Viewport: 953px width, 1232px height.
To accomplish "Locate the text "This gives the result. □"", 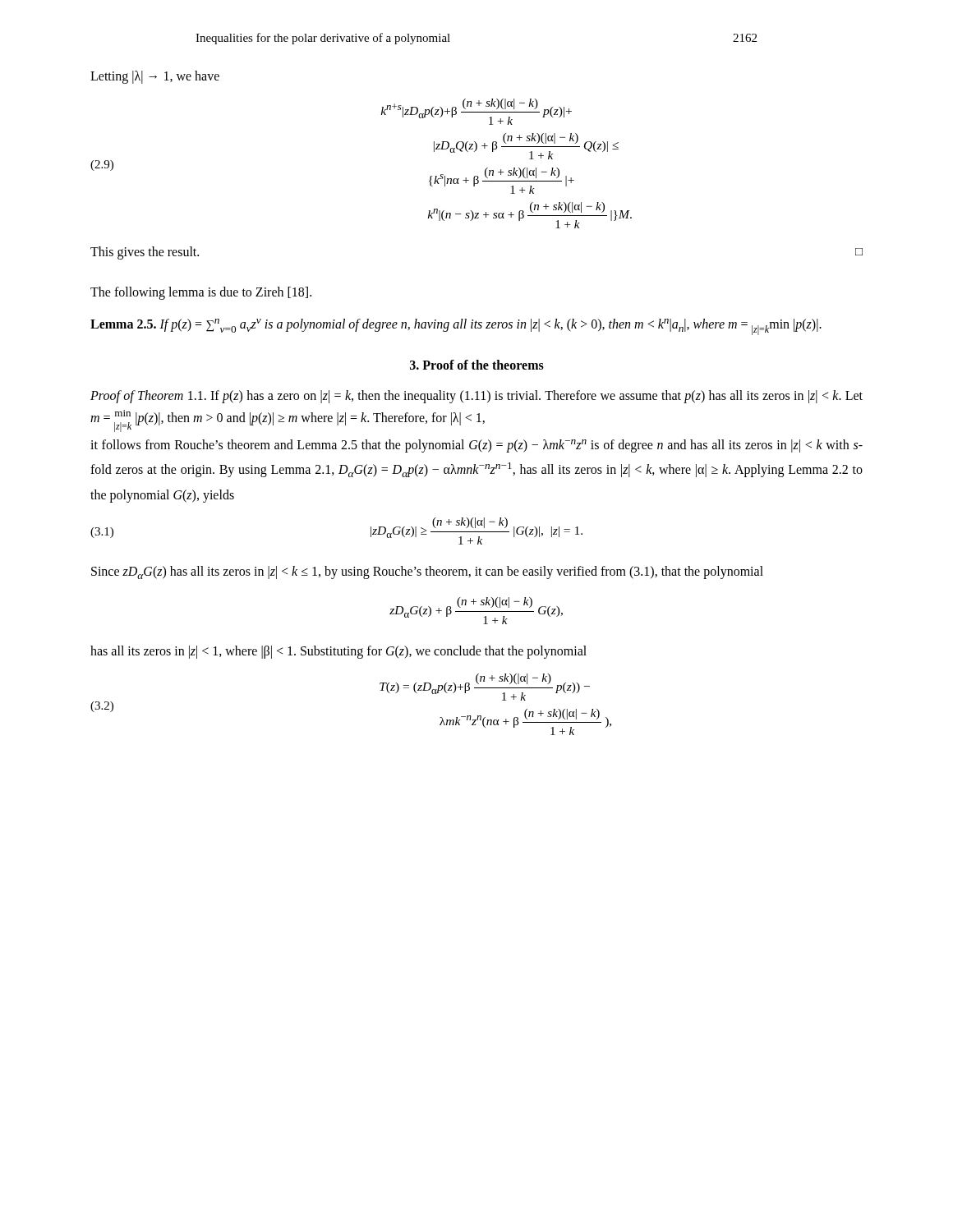I will point(153,253).
